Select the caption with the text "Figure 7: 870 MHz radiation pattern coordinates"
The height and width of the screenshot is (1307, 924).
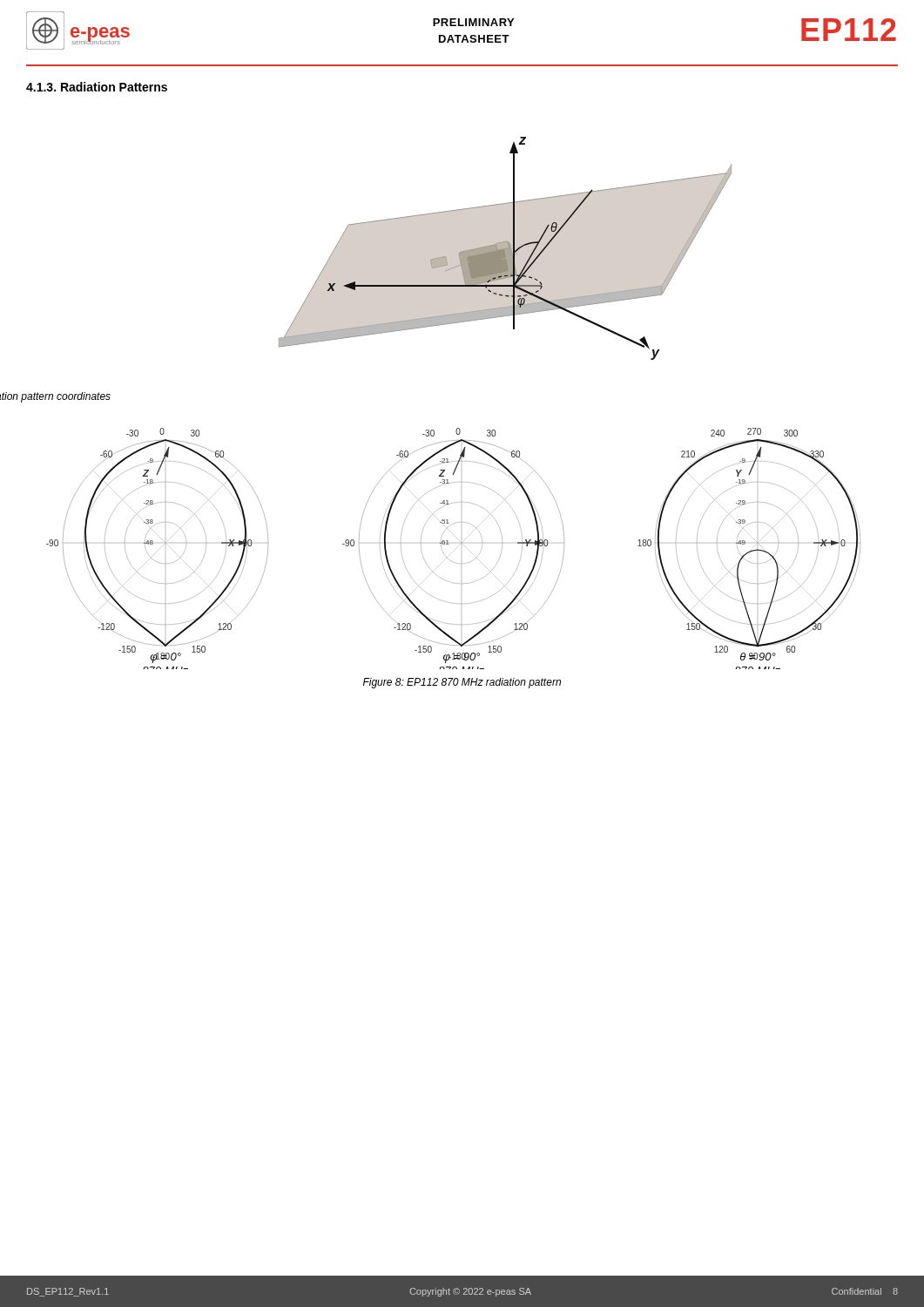(55, 396)
